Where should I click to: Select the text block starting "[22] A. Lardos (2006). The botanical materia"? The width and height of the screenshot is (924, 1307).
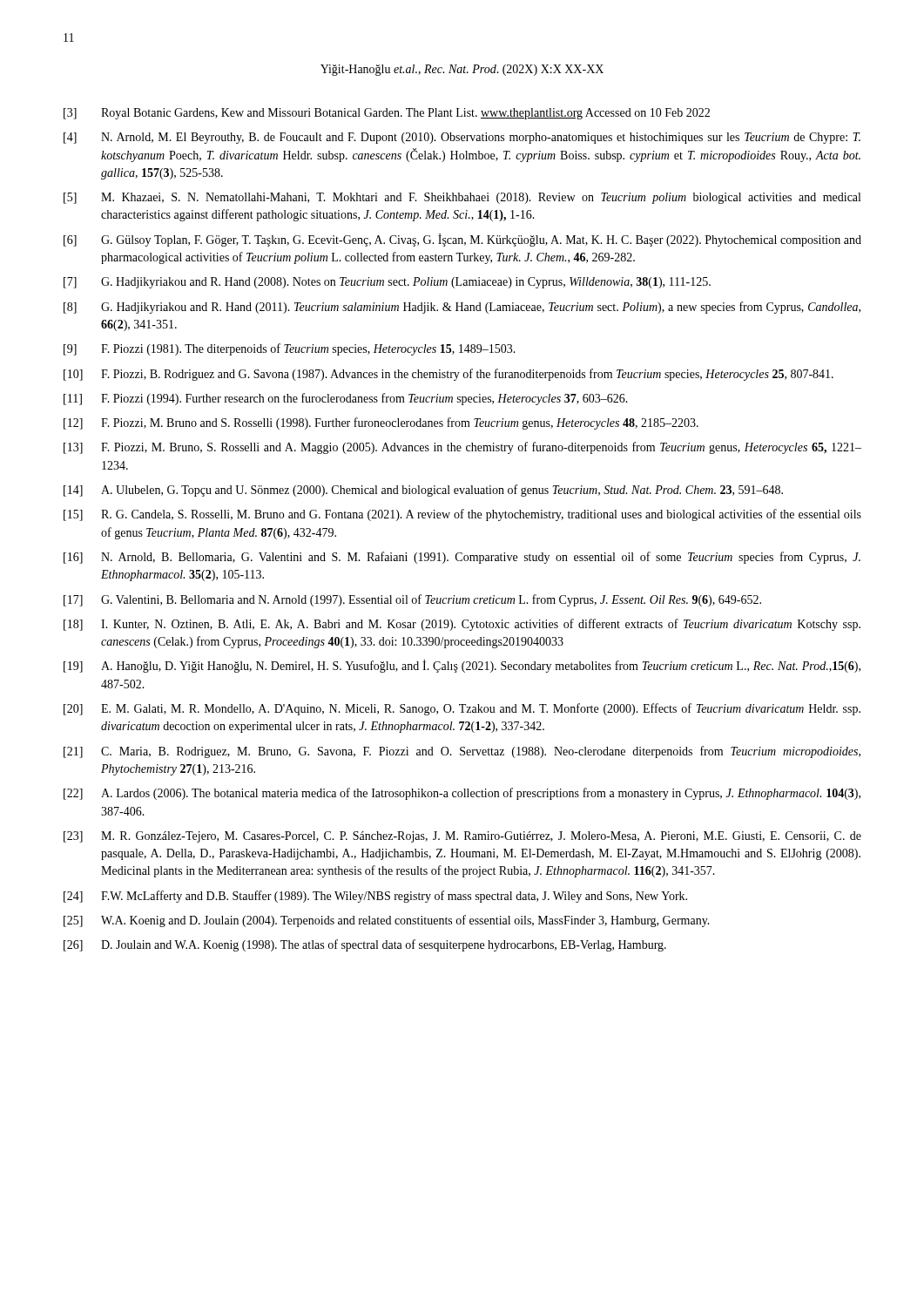462,803
